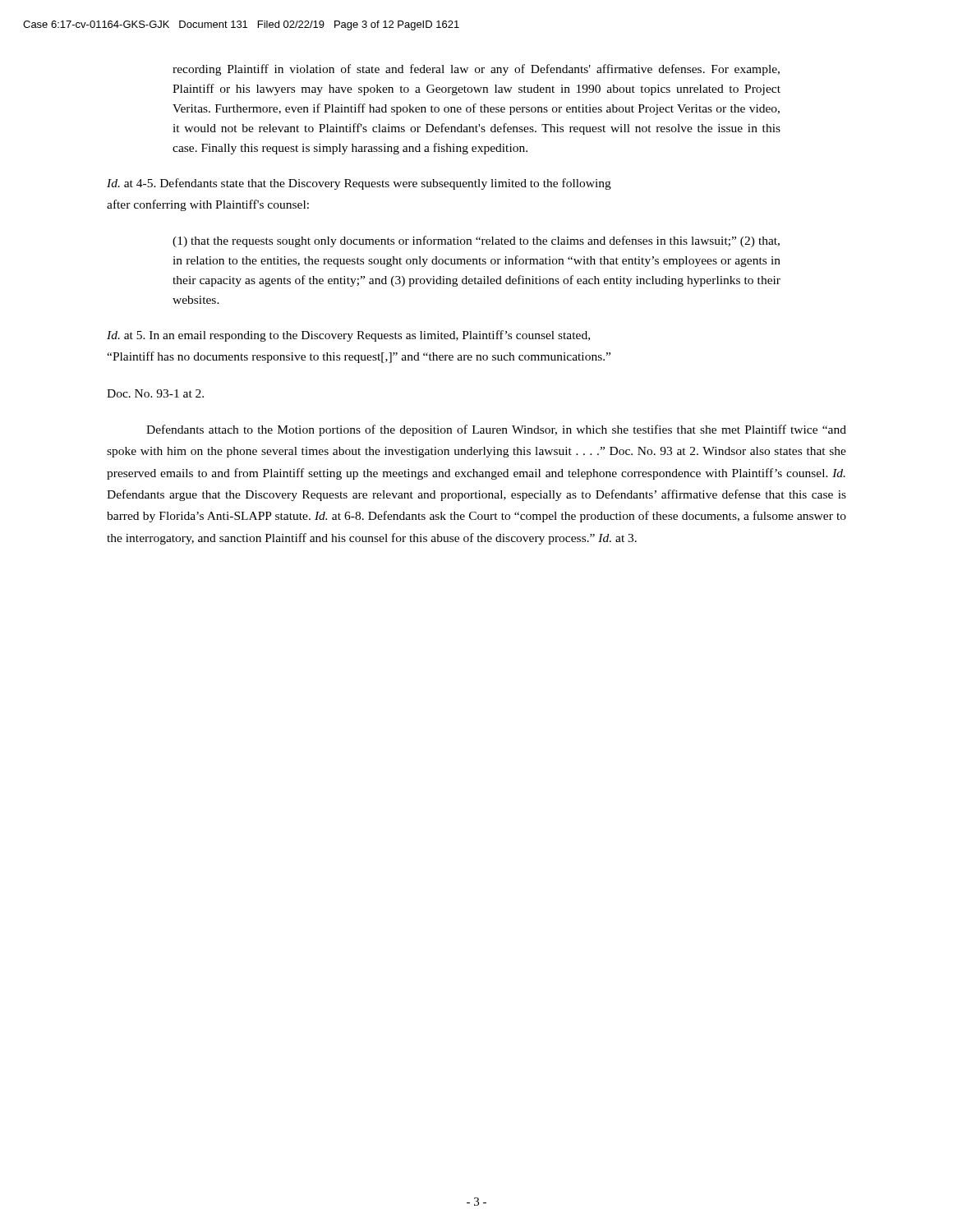Click on the text starting "(1) that the"
The width and height of the screenshot is (953, 1232).
[x=476, y=270]
